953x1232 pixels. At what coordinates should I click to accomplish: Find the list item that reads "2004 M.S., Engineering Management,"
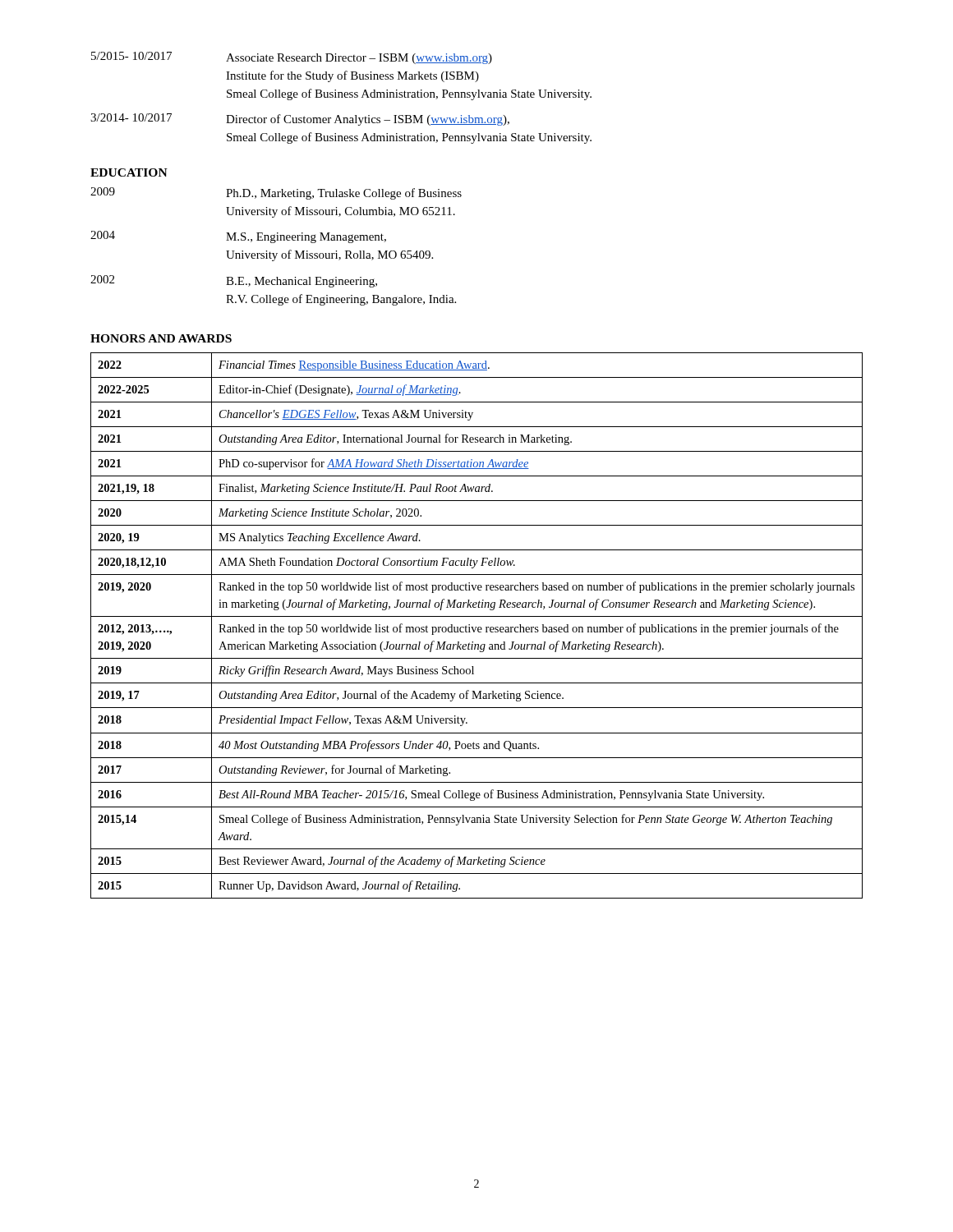tap(238, 237)
